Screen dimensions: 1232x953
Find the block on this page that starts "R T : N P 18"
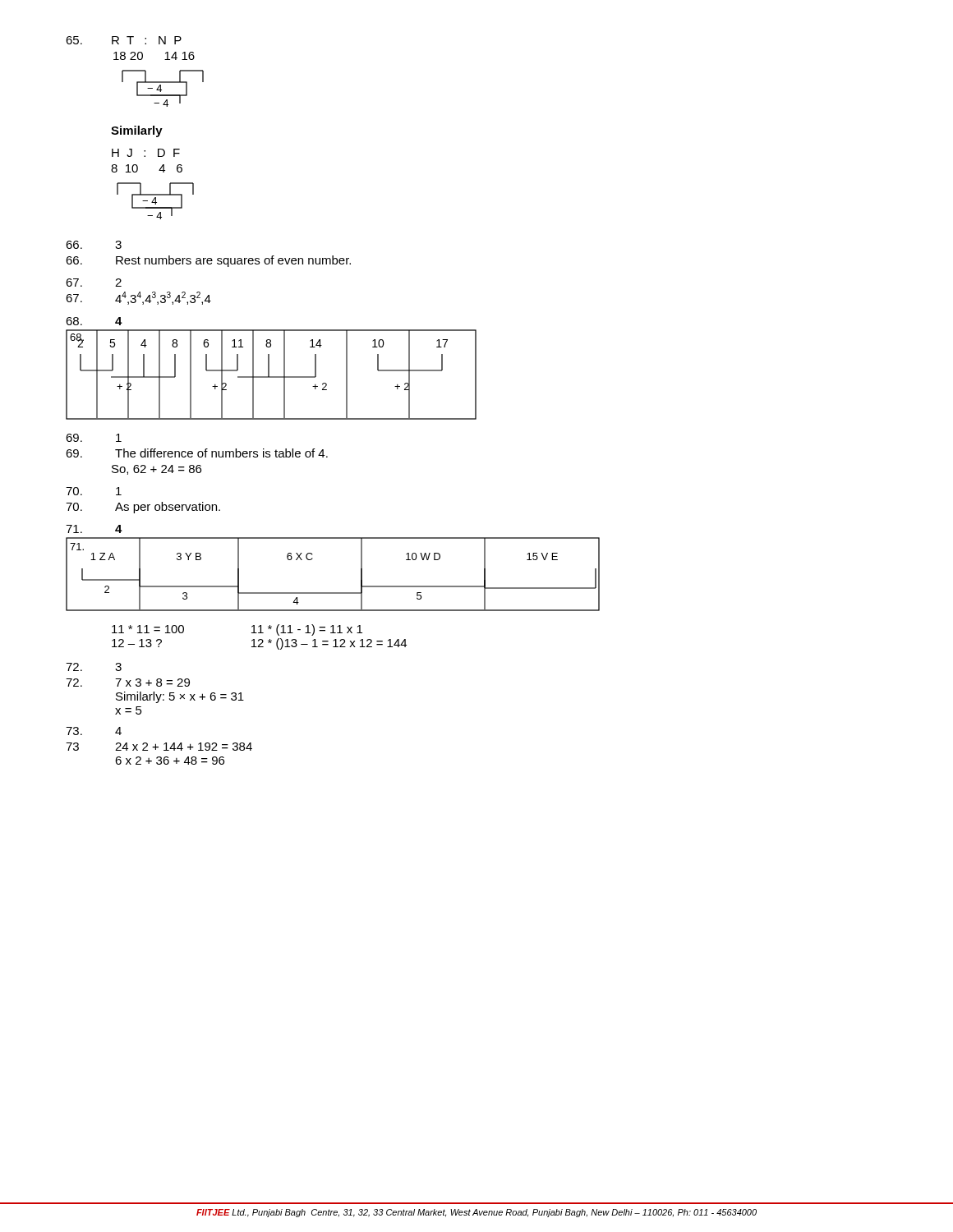(135, 71)
